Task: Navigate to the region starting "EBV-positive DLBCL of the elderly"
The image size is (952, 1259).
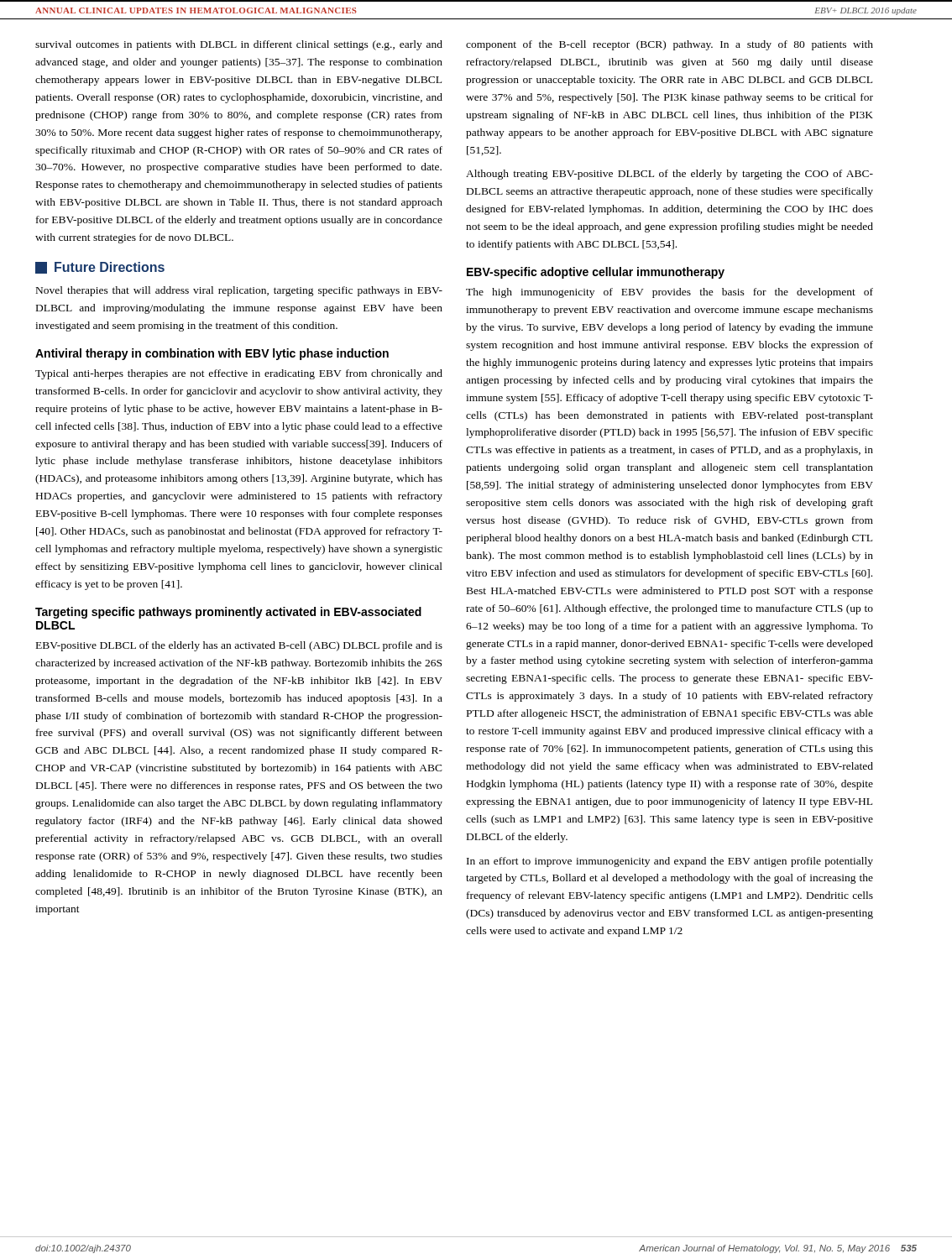Action: pos(239,777)
